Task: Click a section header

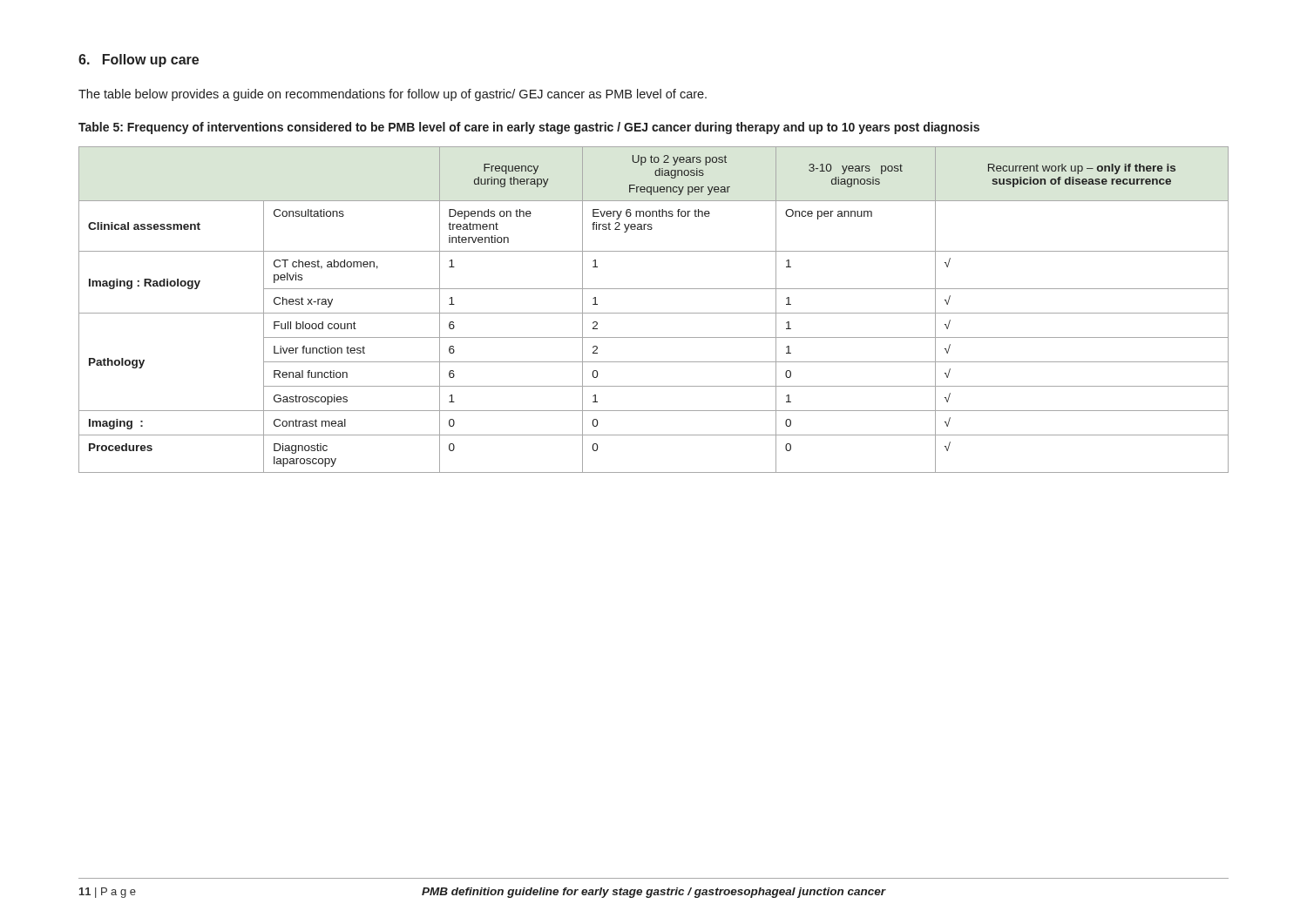Action: (x=139, y=60)
